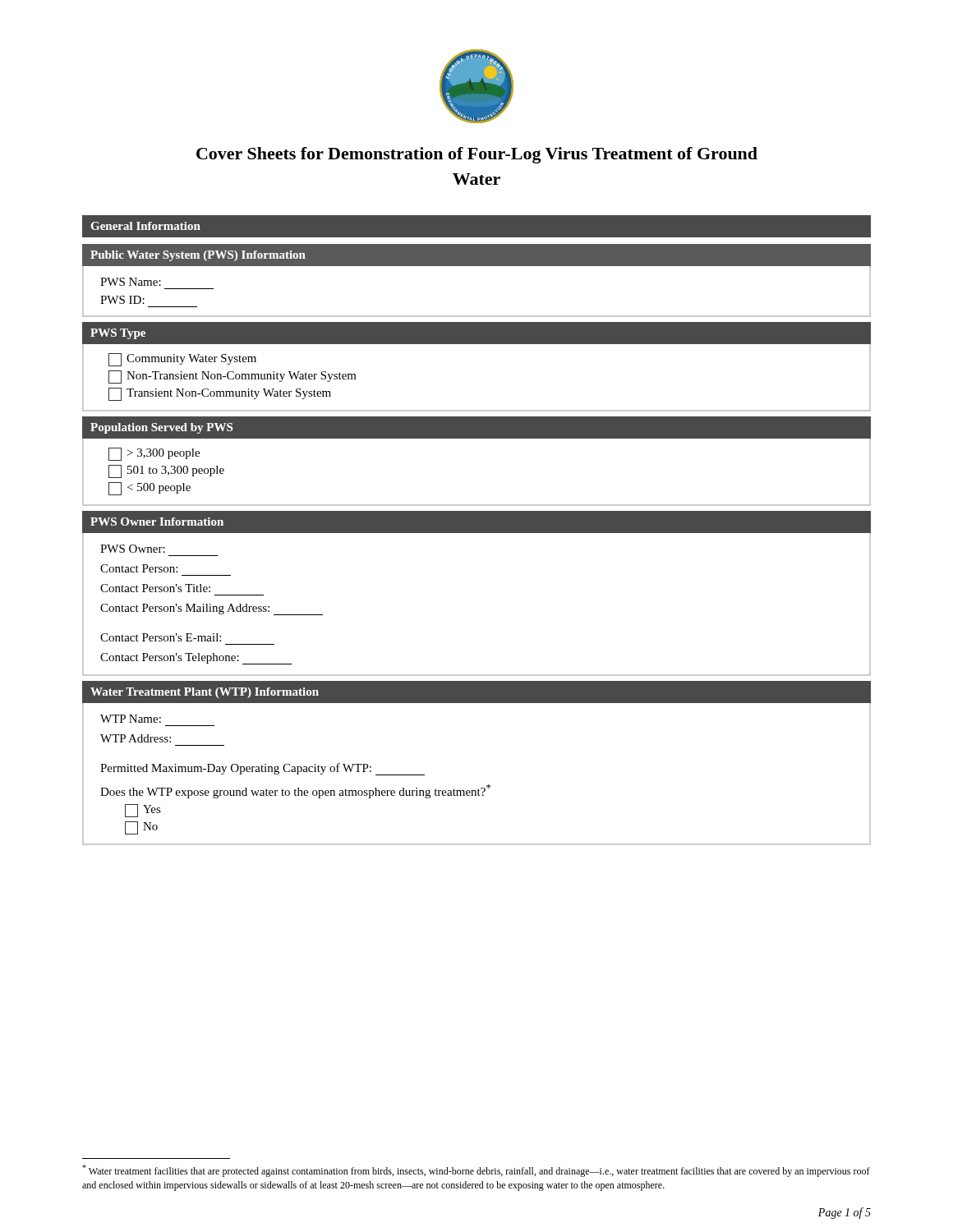Screen dimensions: 1232x953
Task: Locate the section header containing "PWS Type"
Action: click(x=118, y=332)
